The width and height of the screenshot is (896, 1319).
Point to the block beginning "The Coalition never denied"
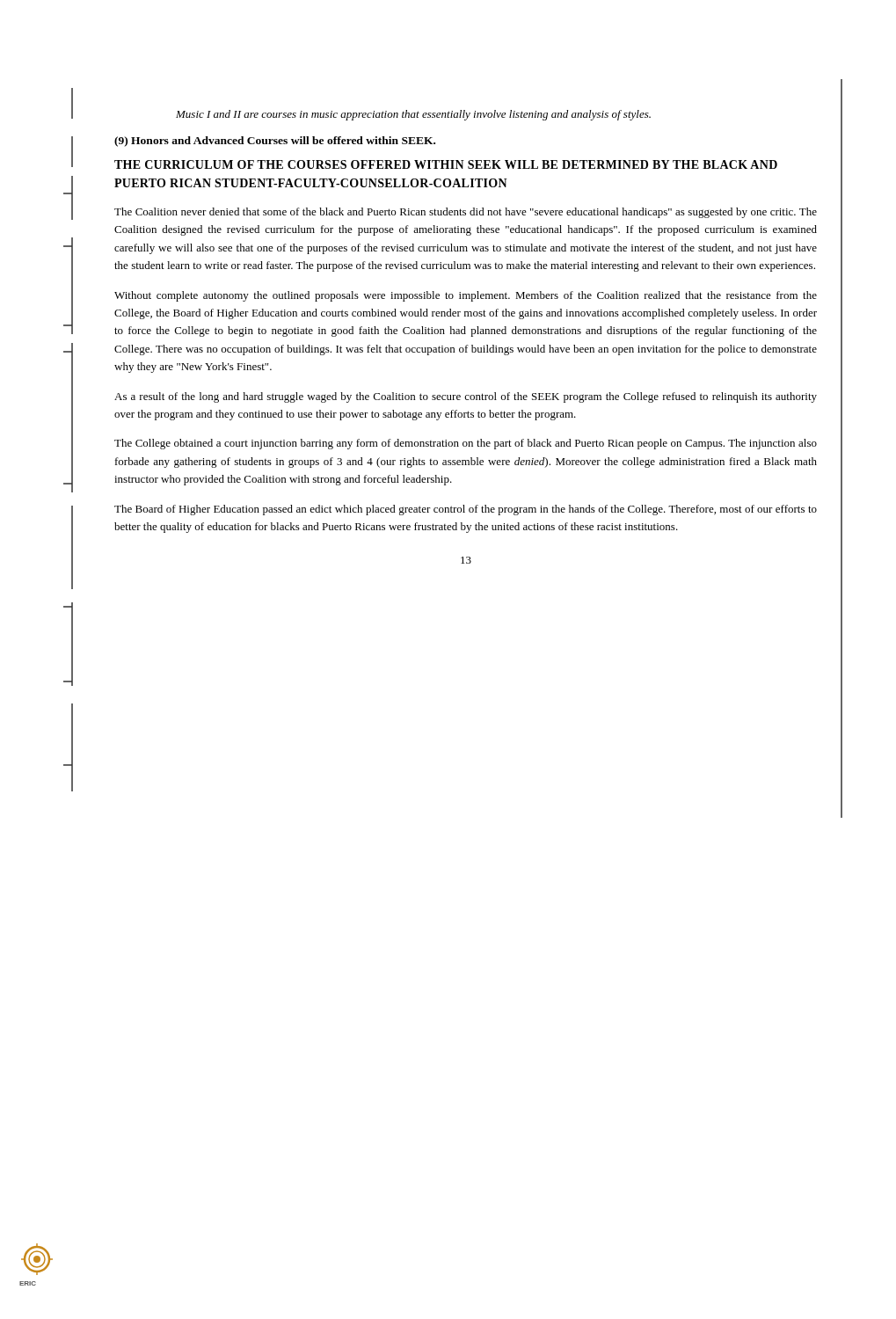click(466, 238)
